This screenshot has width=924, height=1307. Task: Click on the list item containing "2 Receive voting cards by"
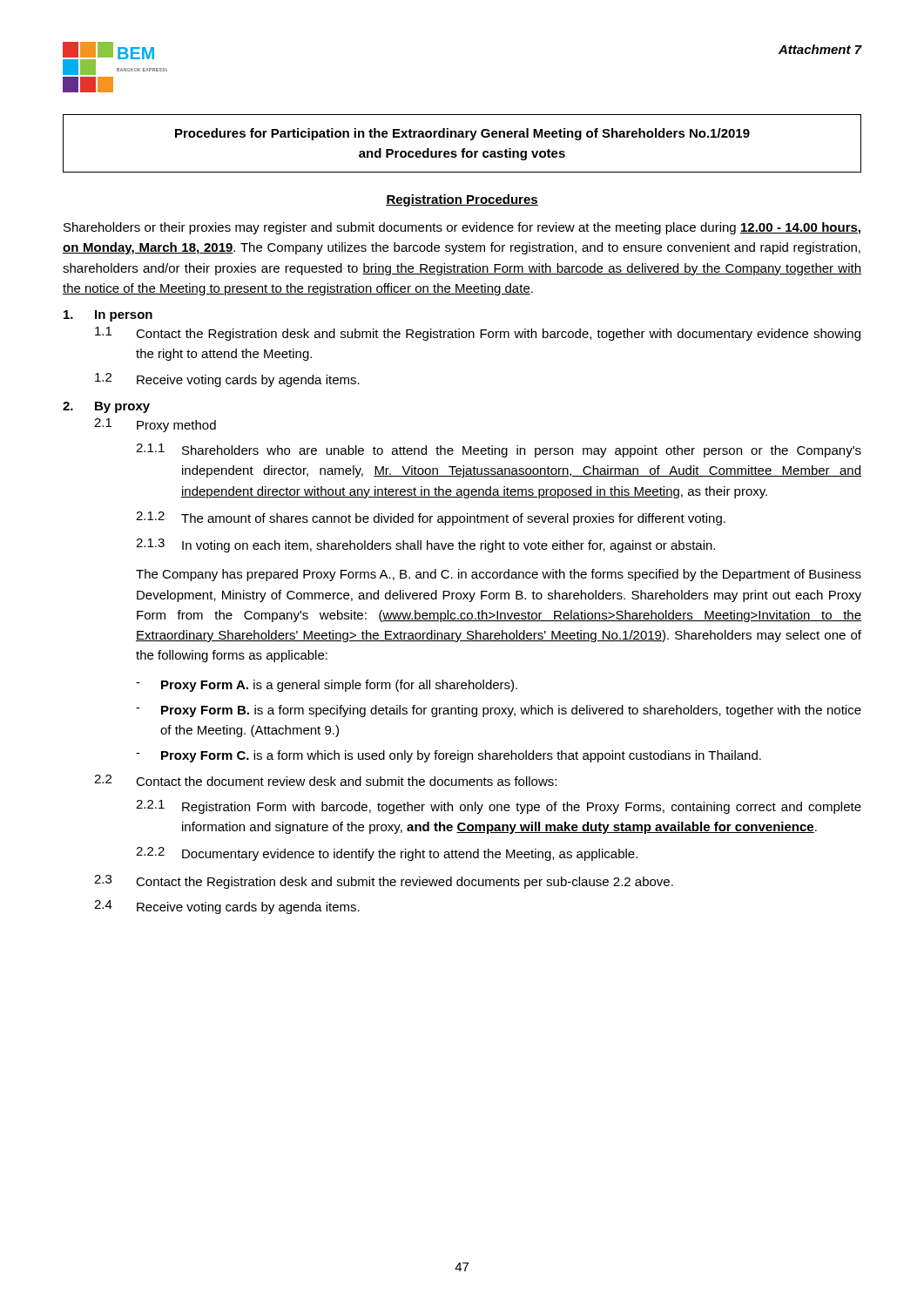tap(227, 379)
